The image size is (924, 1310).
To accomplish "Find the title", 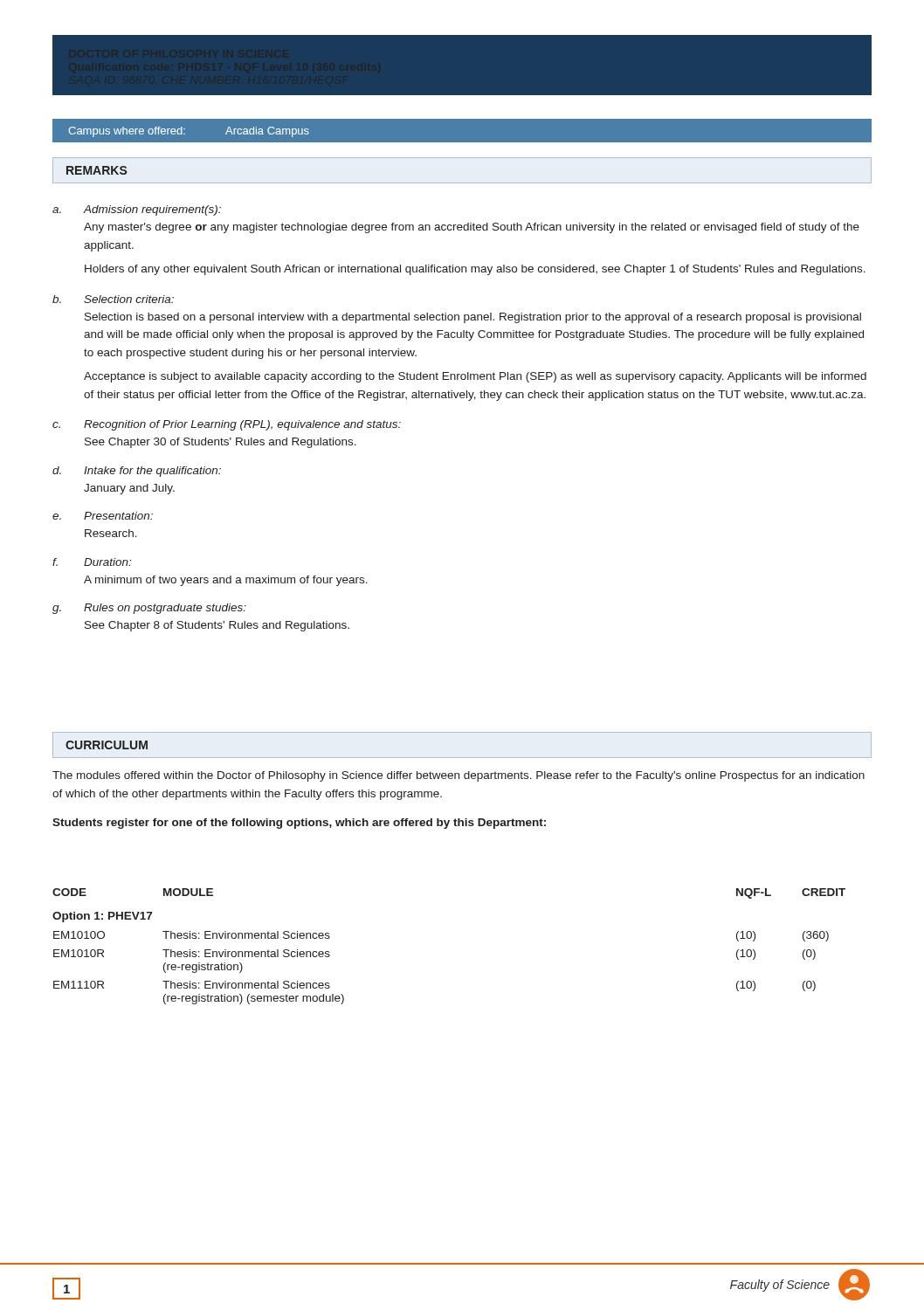I will pos(462,67).
